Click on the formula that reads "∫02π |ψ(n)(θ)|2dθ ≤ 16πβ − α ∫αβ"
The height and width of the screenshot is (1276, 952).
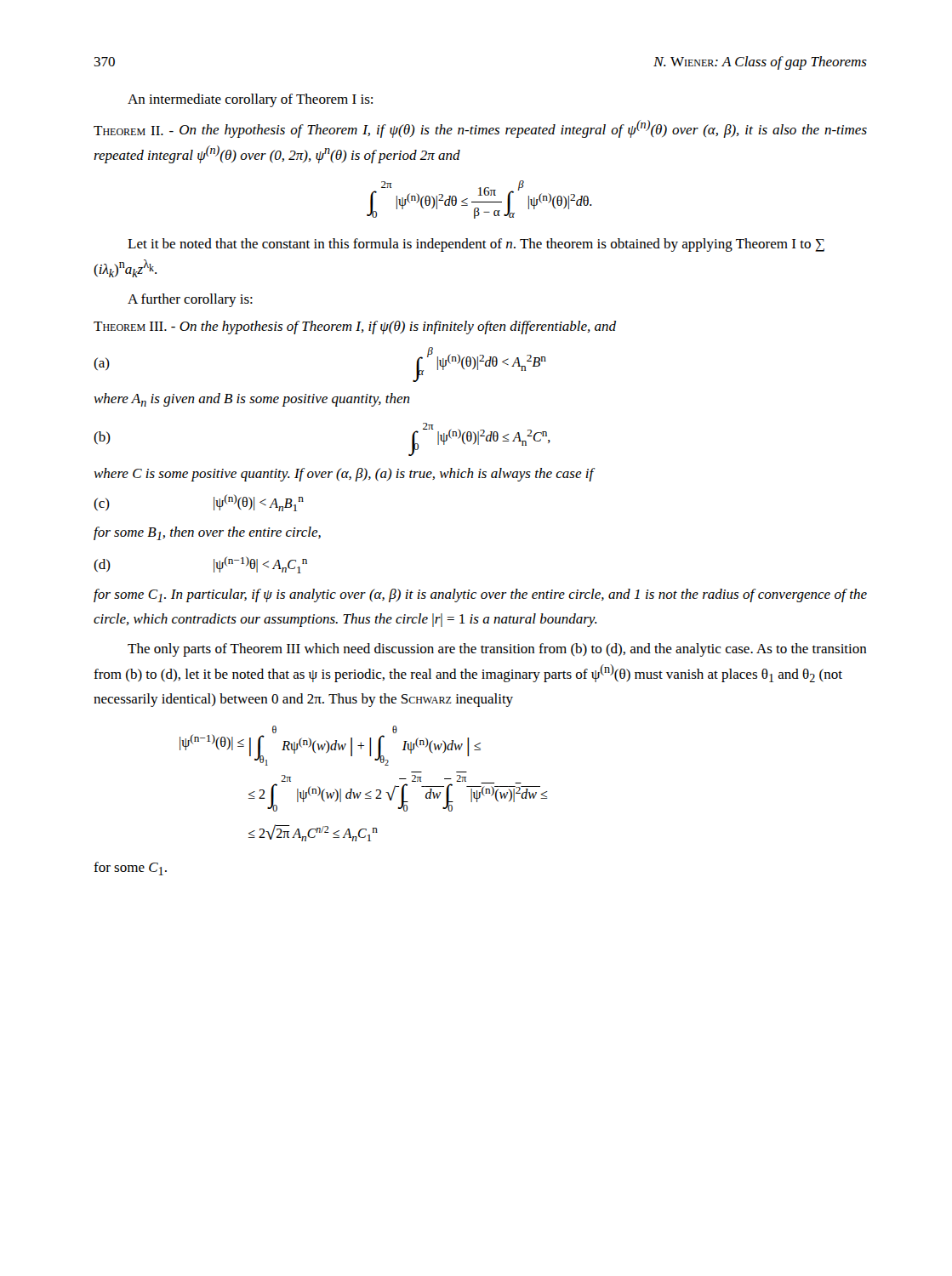pos(480,200)
